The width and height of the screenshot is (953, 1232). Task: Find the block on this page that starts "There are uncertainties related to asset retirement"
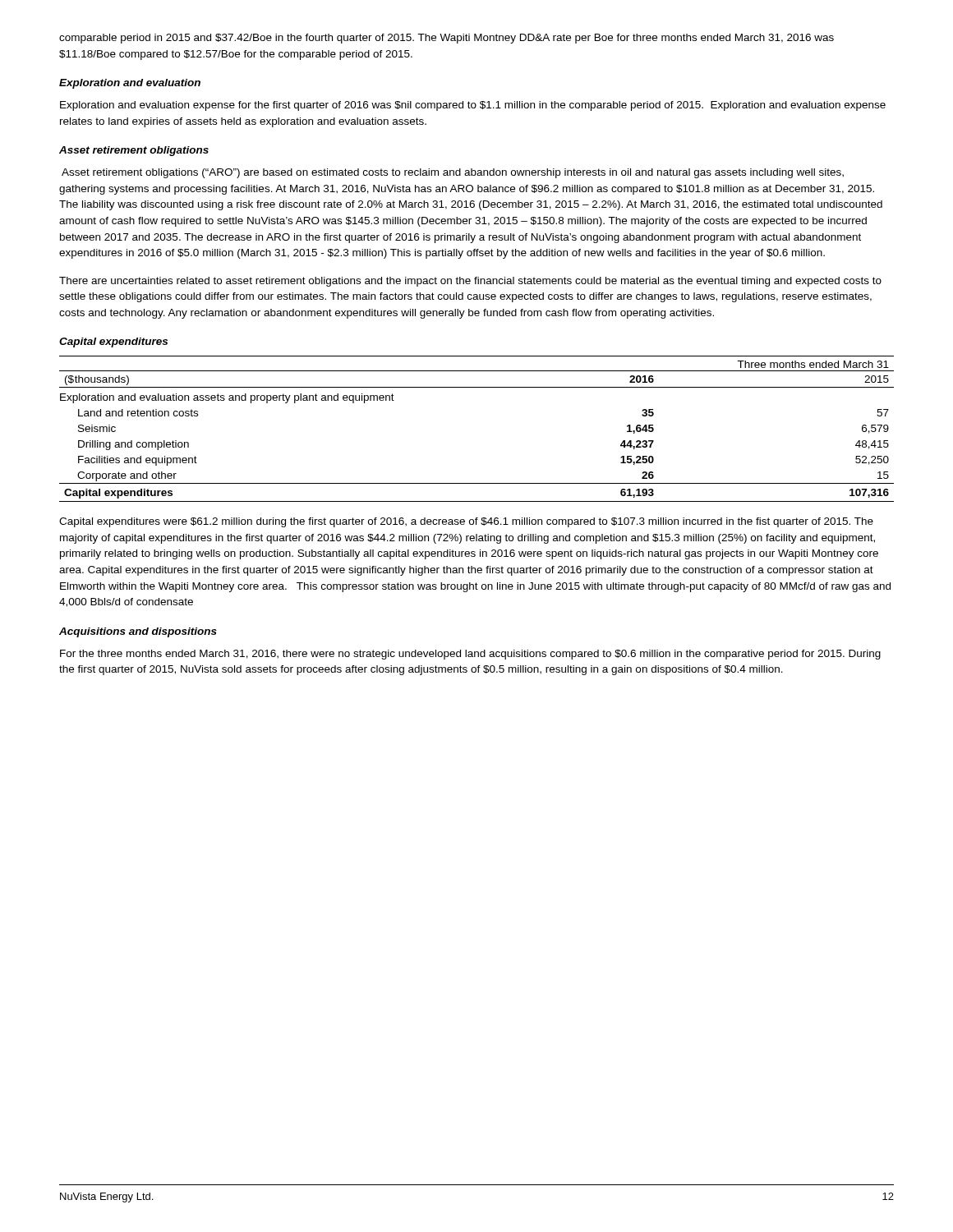(470, 296)
